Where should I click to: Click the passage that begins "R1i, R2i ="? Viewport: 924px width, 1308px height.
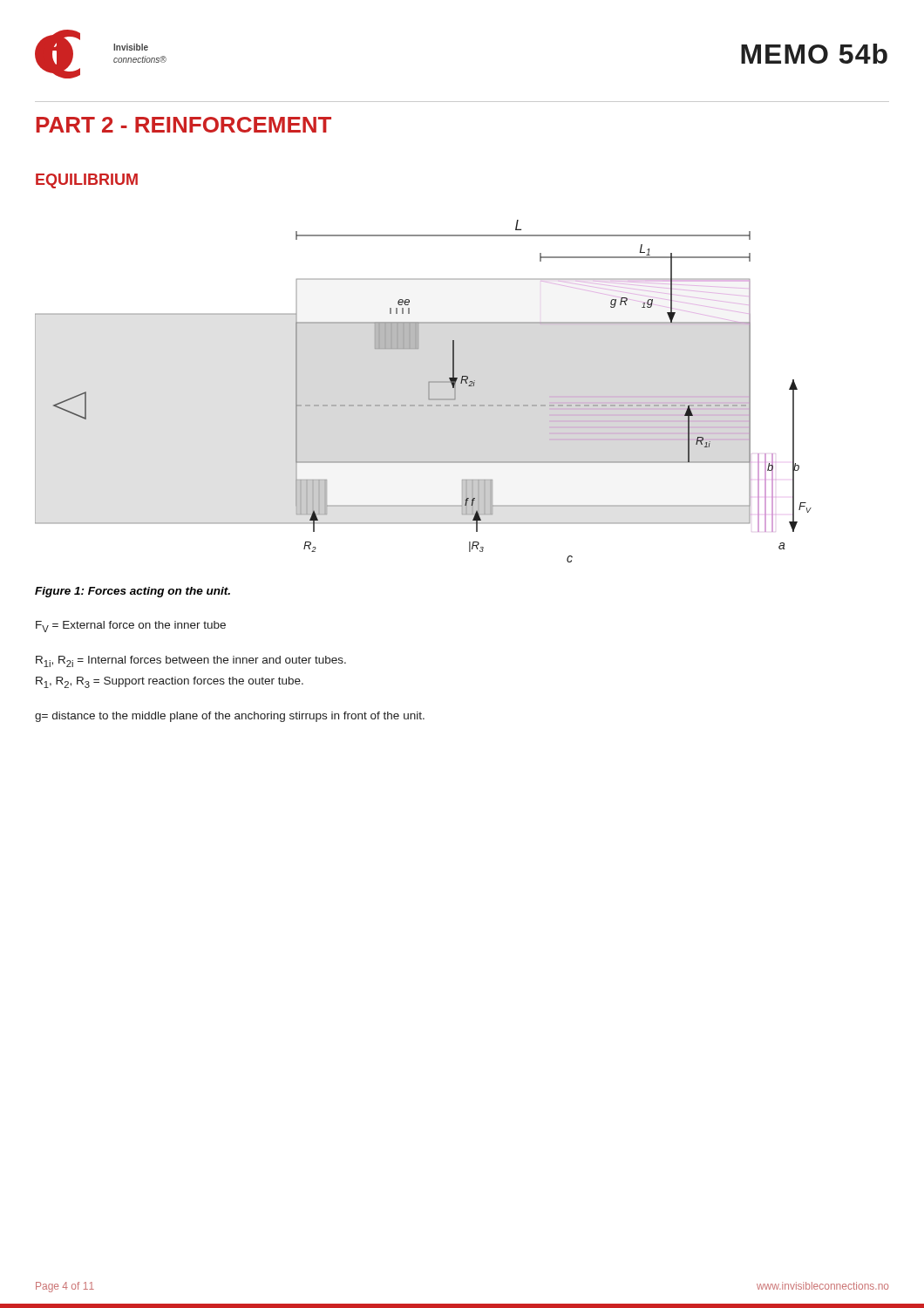pos(191,671)
